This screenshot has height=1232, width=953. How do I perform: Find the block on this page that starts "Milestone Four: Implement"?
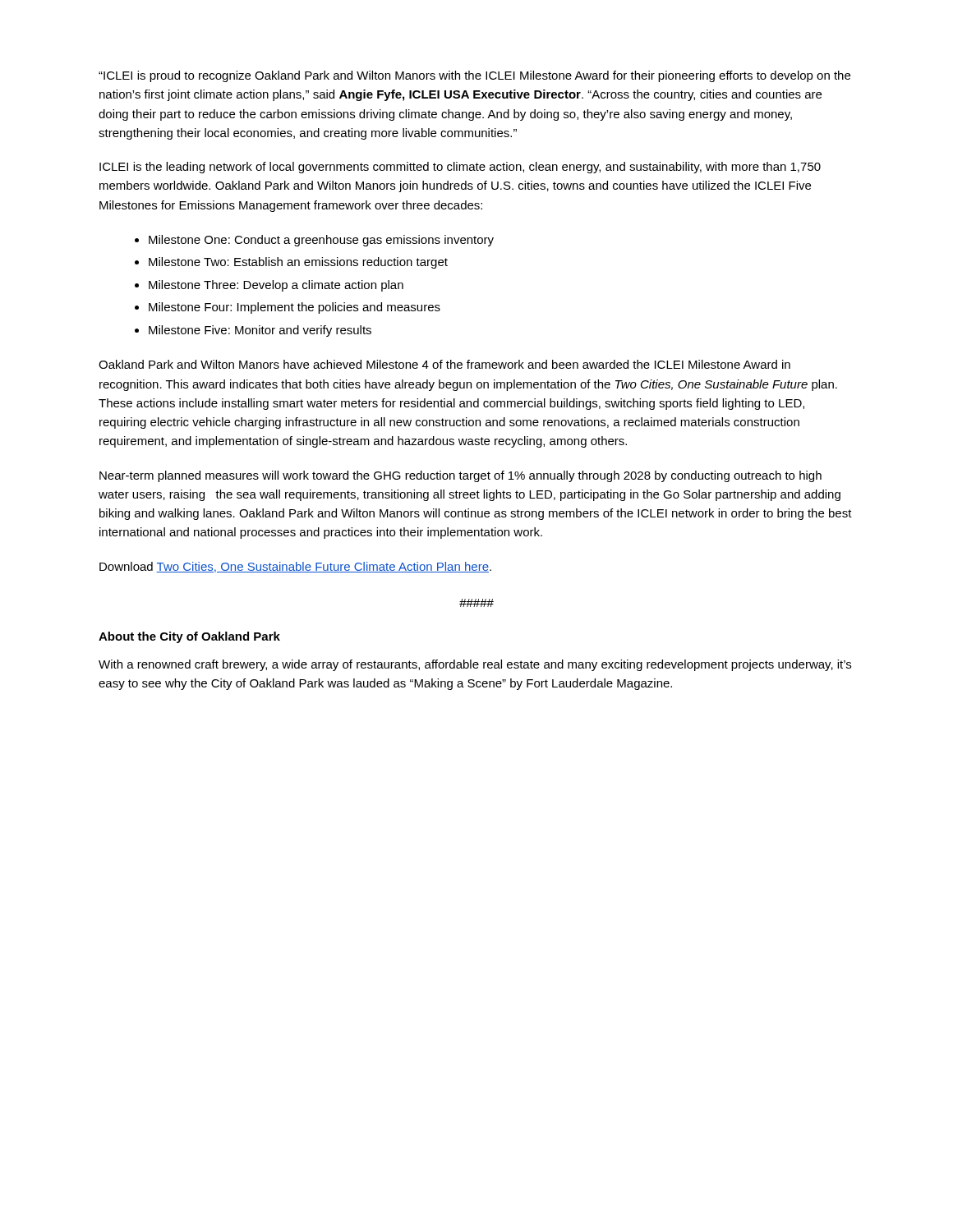[x=294, y=307]
